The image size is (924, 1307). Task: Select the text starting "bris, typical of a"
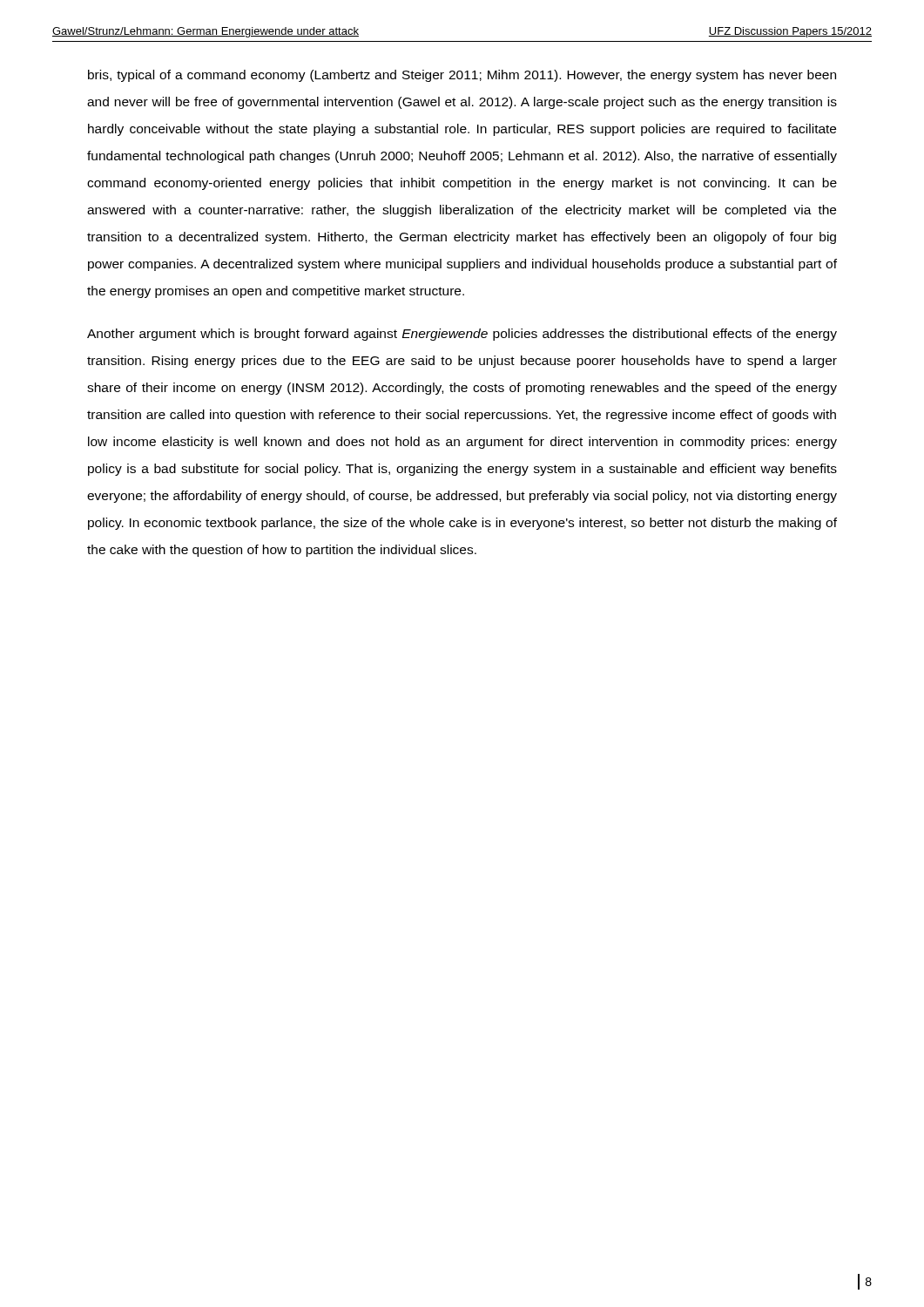462,183
